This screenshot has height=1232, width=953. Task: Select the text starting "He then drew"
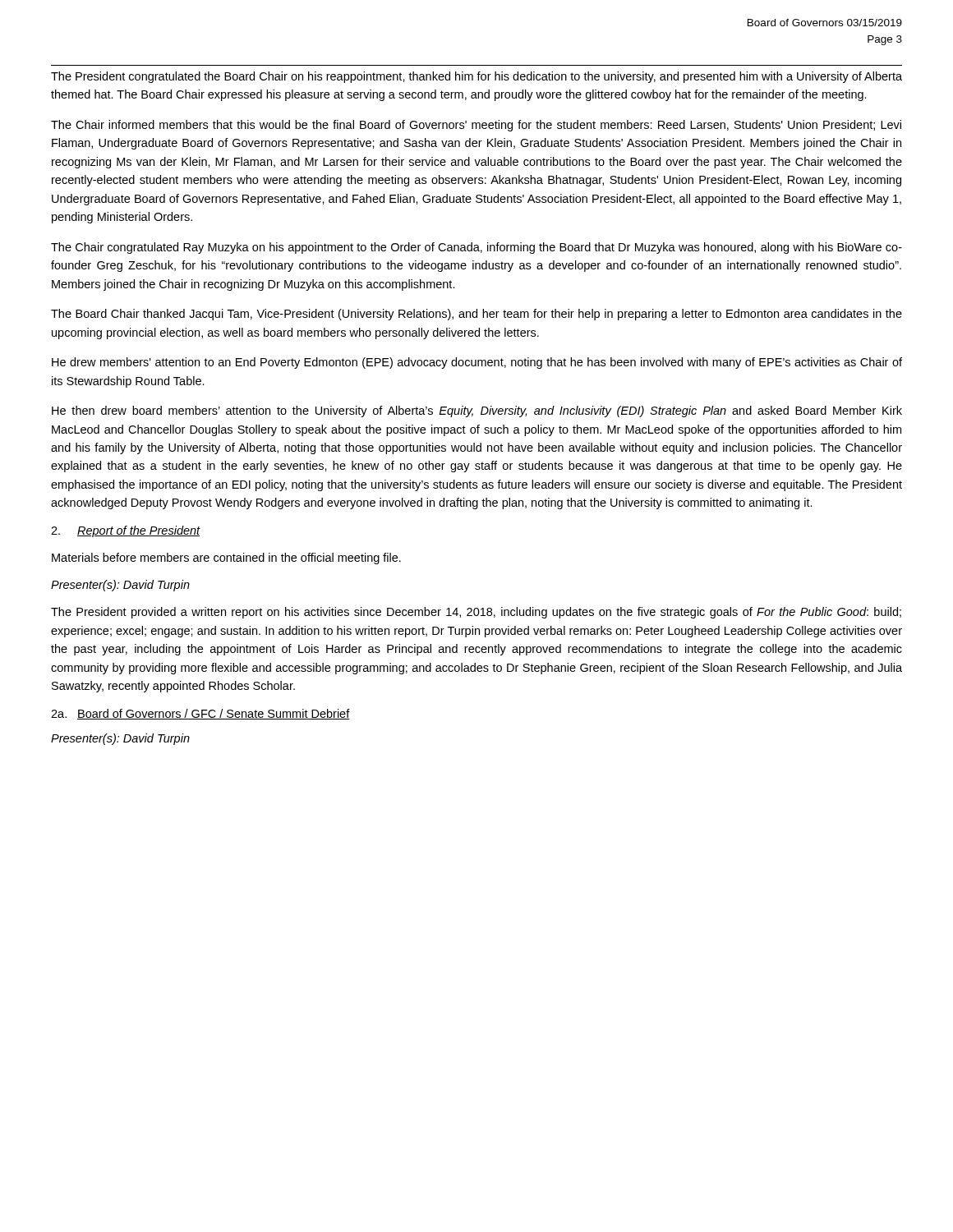(x=476, y=457)
